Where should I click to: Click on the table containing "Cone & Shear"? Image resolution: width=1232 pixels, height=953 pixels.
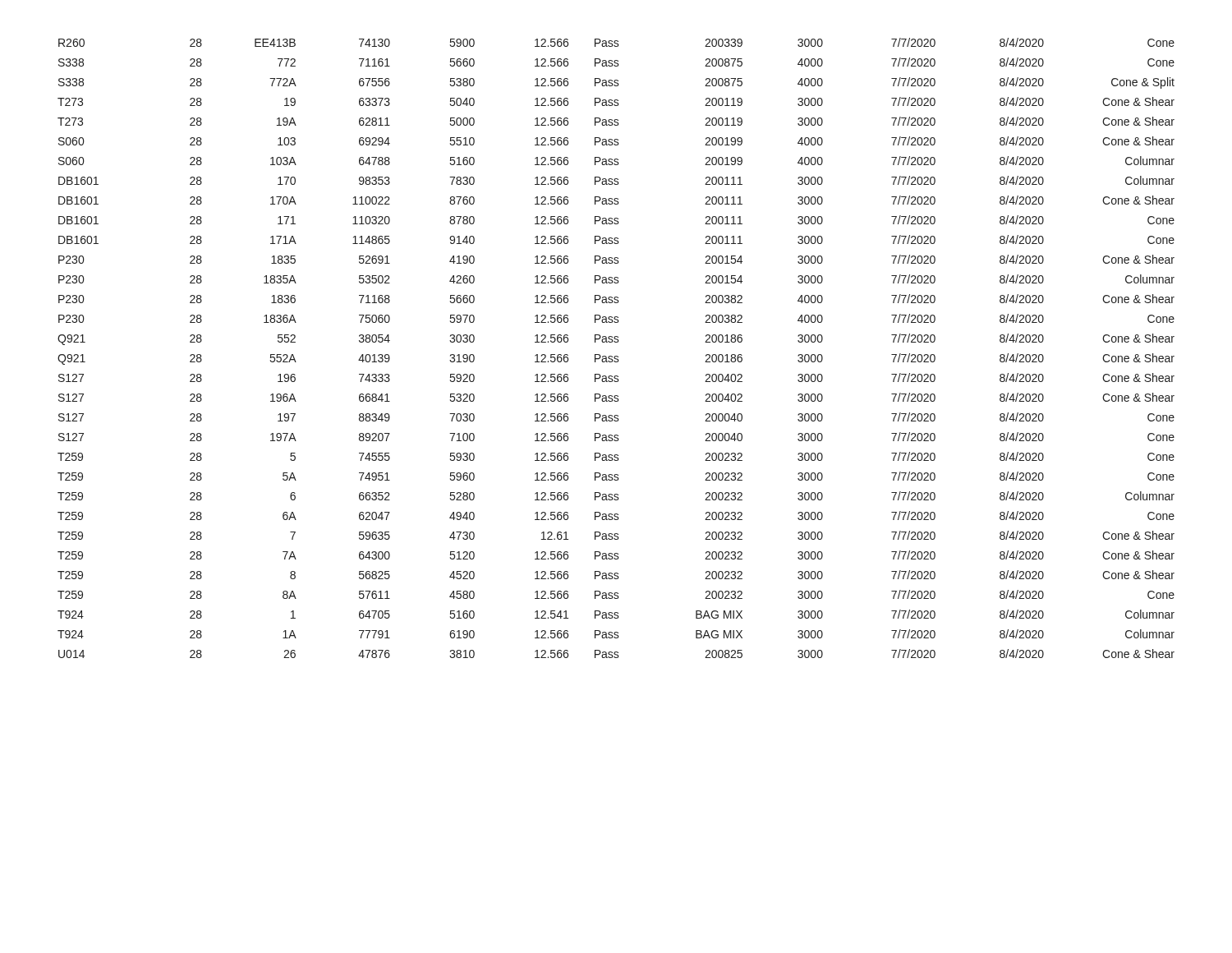click(x=616, y=348)
